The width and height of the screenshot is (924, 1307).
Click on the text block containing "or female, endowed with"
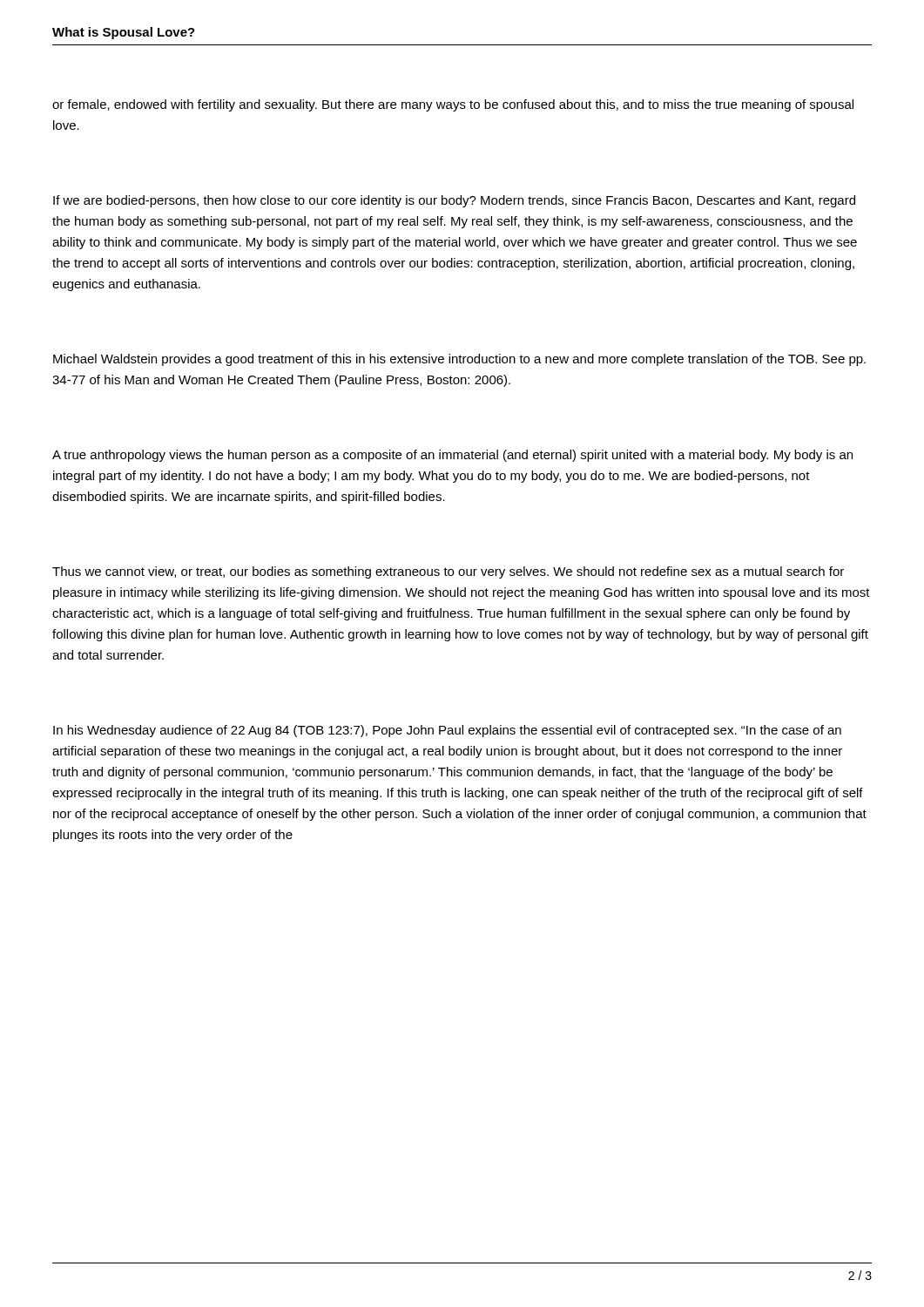[453, 115]
